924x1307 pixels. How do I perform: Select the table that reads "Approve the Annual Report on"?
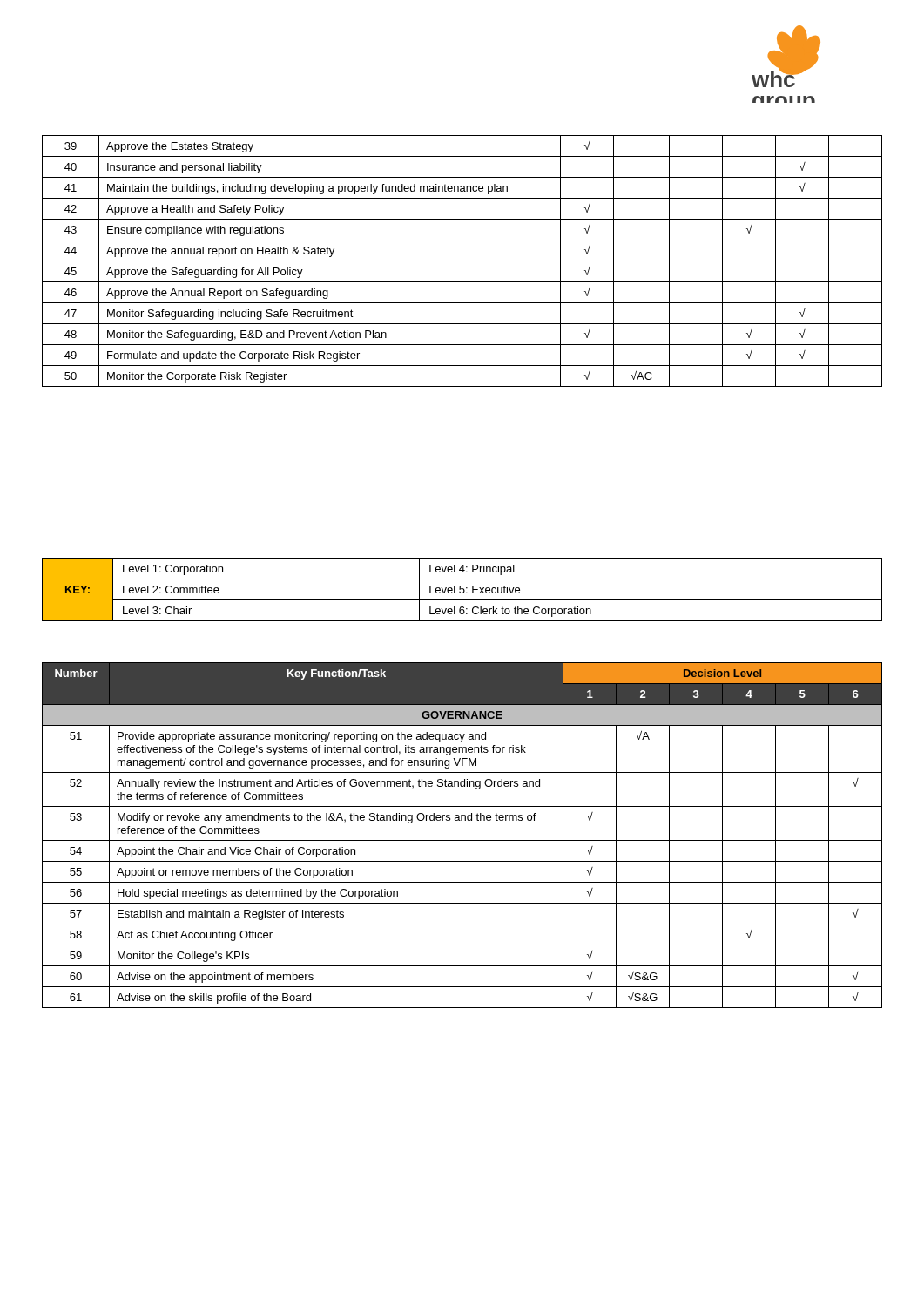tap(462, 261)
